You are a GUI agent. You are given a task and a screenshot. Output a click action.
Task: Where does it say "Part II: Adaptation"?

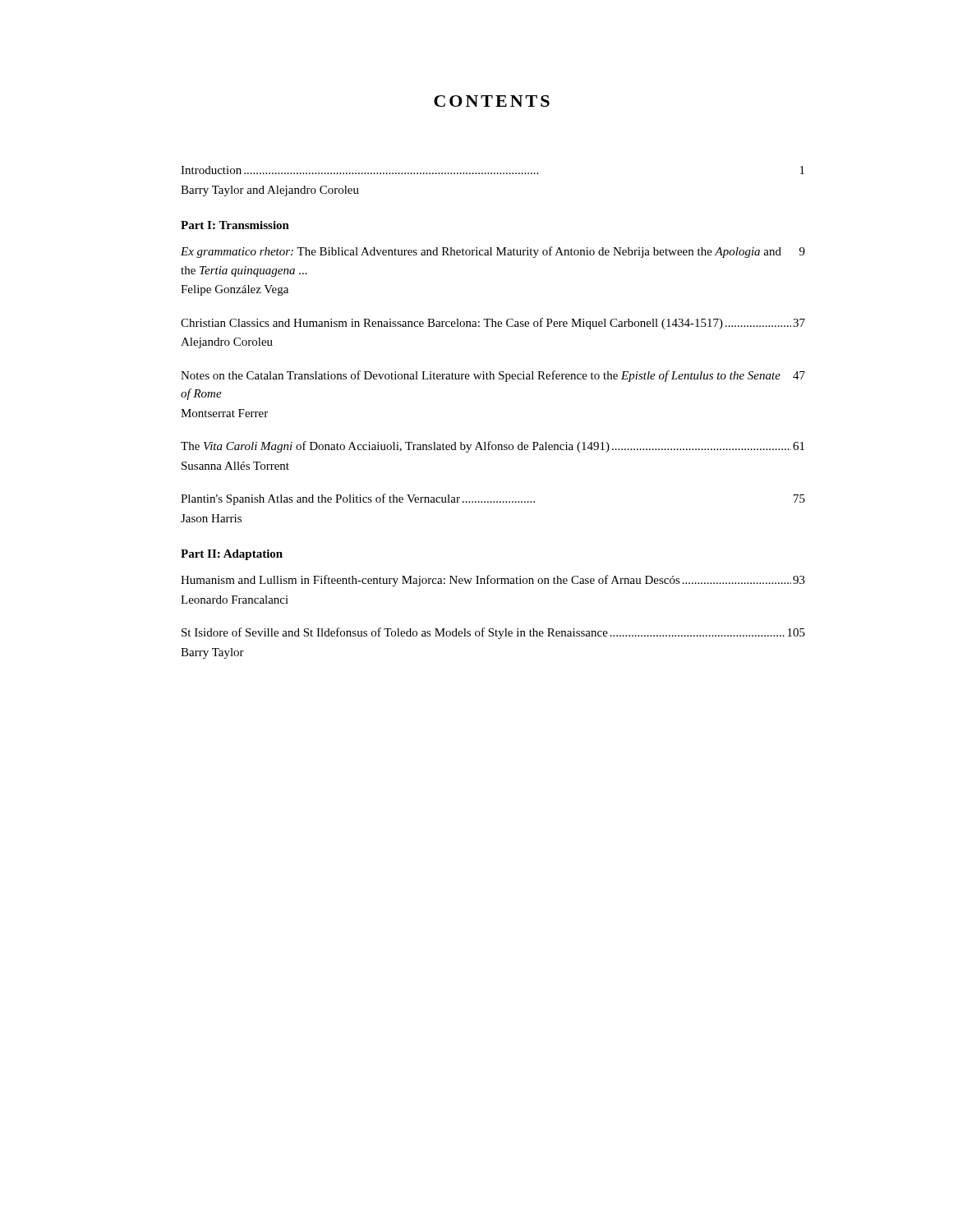pyautogui.click(x=232, y=554)
